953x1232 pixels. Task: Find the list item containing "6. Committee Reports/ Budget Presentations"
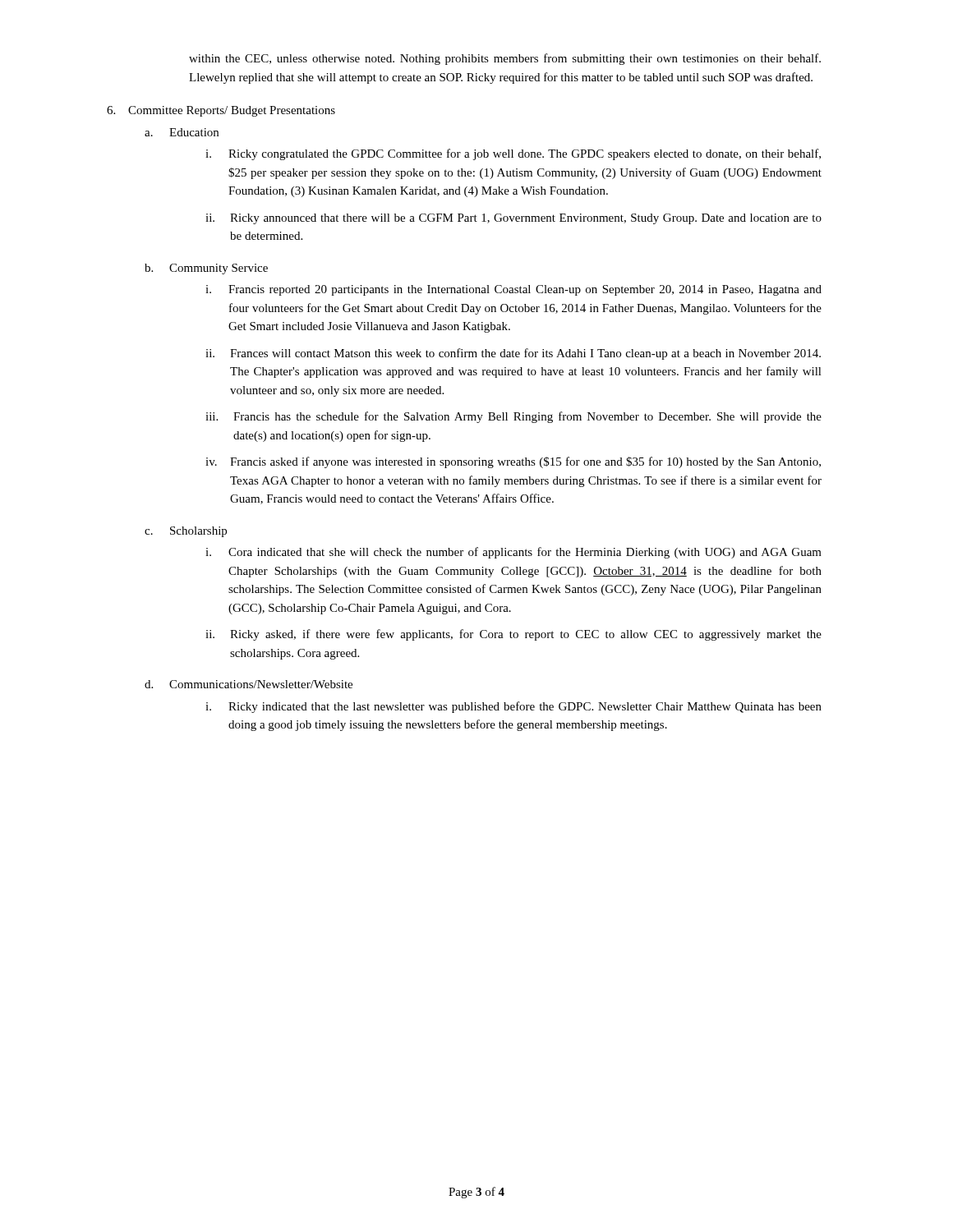click(221, 111)
